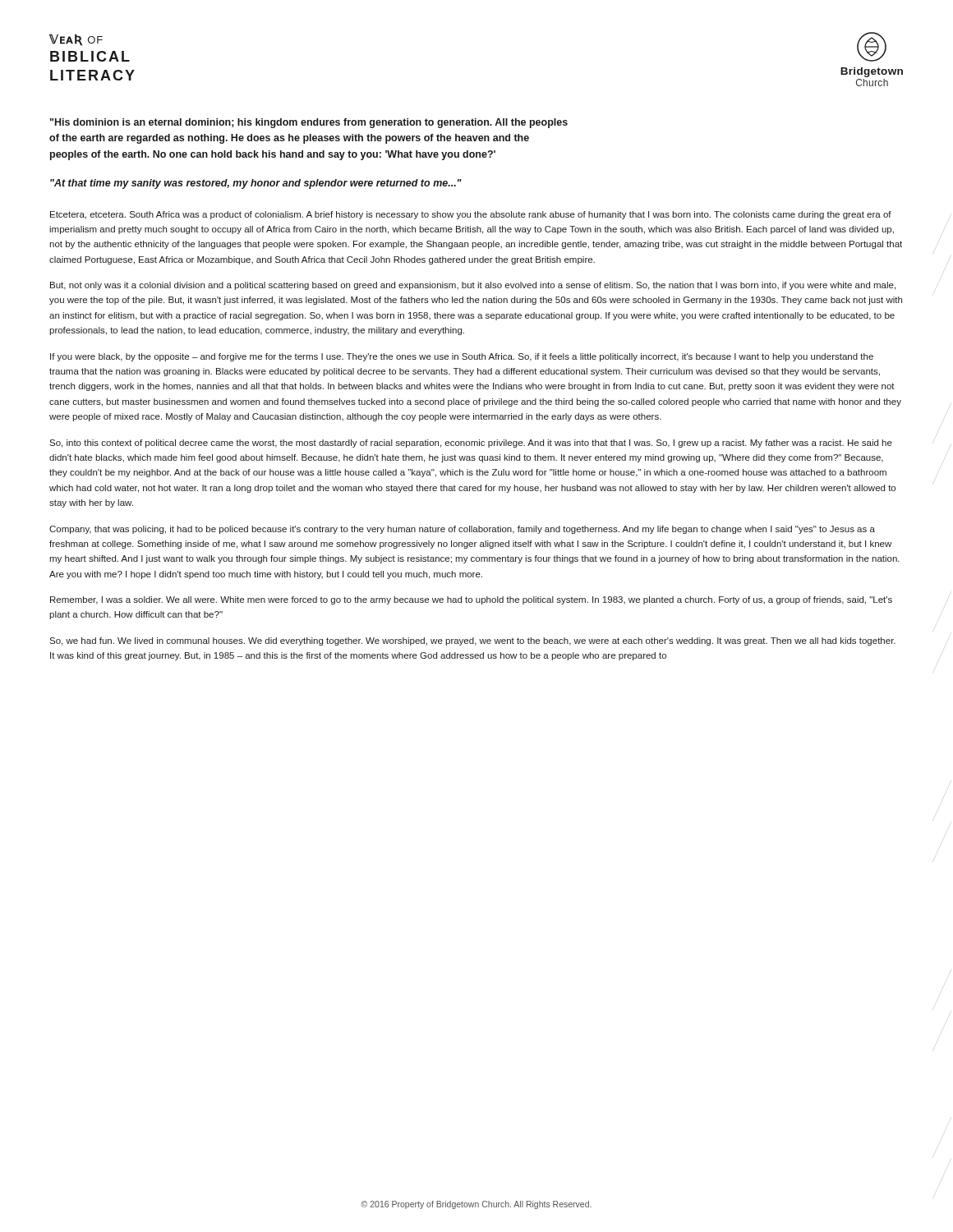Click the passage that begins "If you were black, by the"

(475, 386)
